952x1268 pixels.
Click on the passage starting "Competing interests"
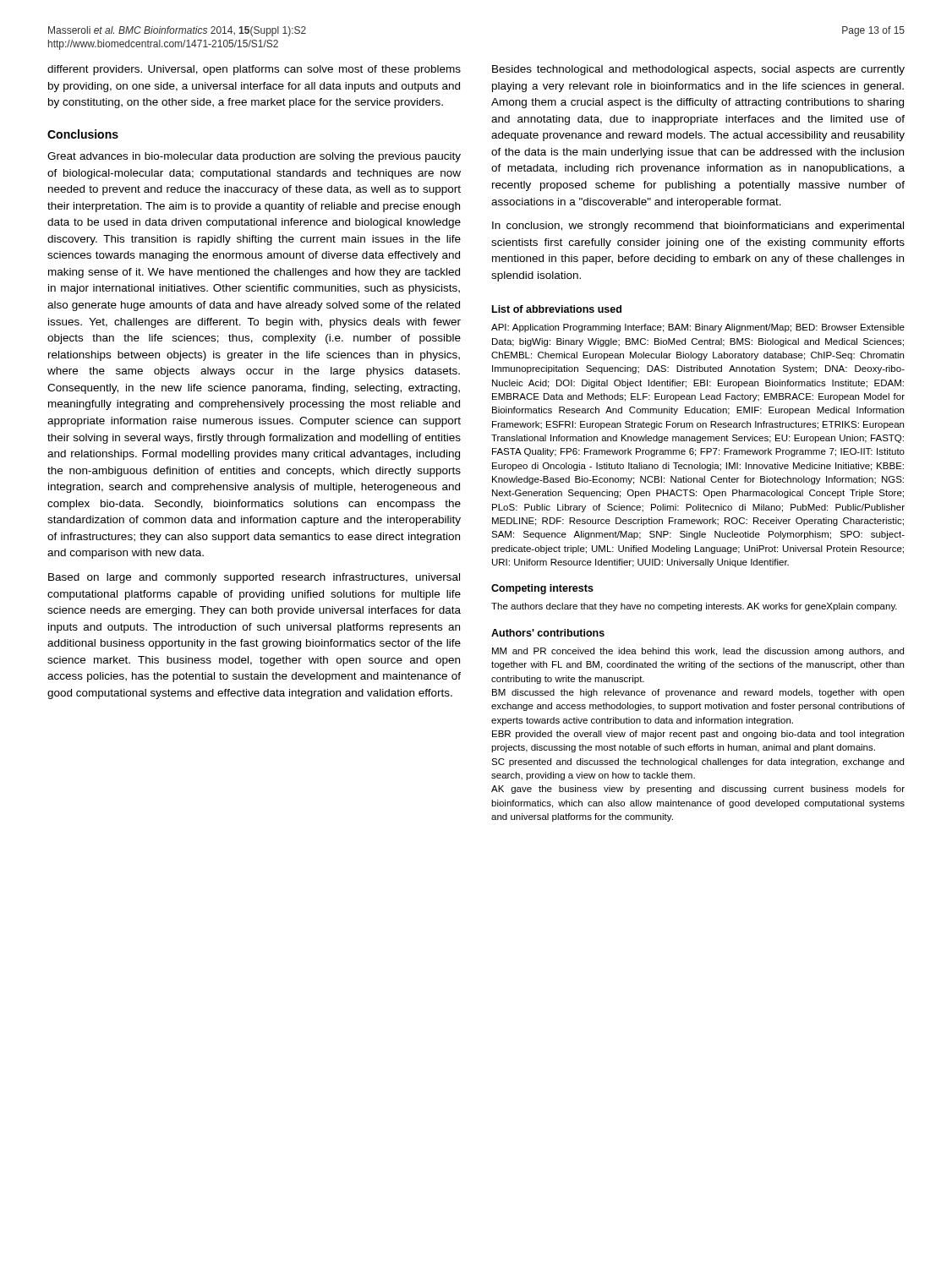pyautogui.click(x=542, y=589)
